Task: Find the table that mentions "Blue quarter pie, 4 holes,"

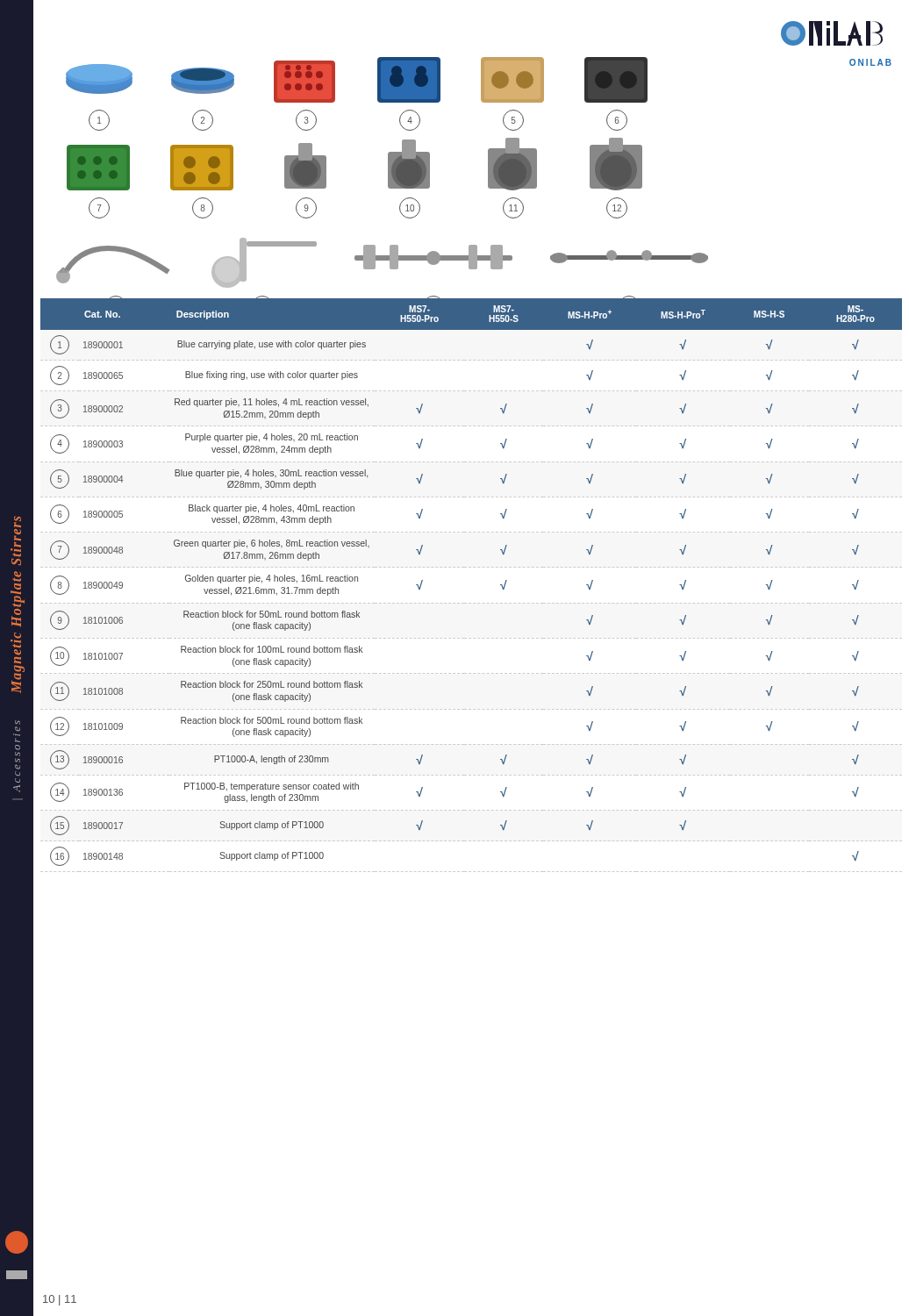Action: click(471, 585)
